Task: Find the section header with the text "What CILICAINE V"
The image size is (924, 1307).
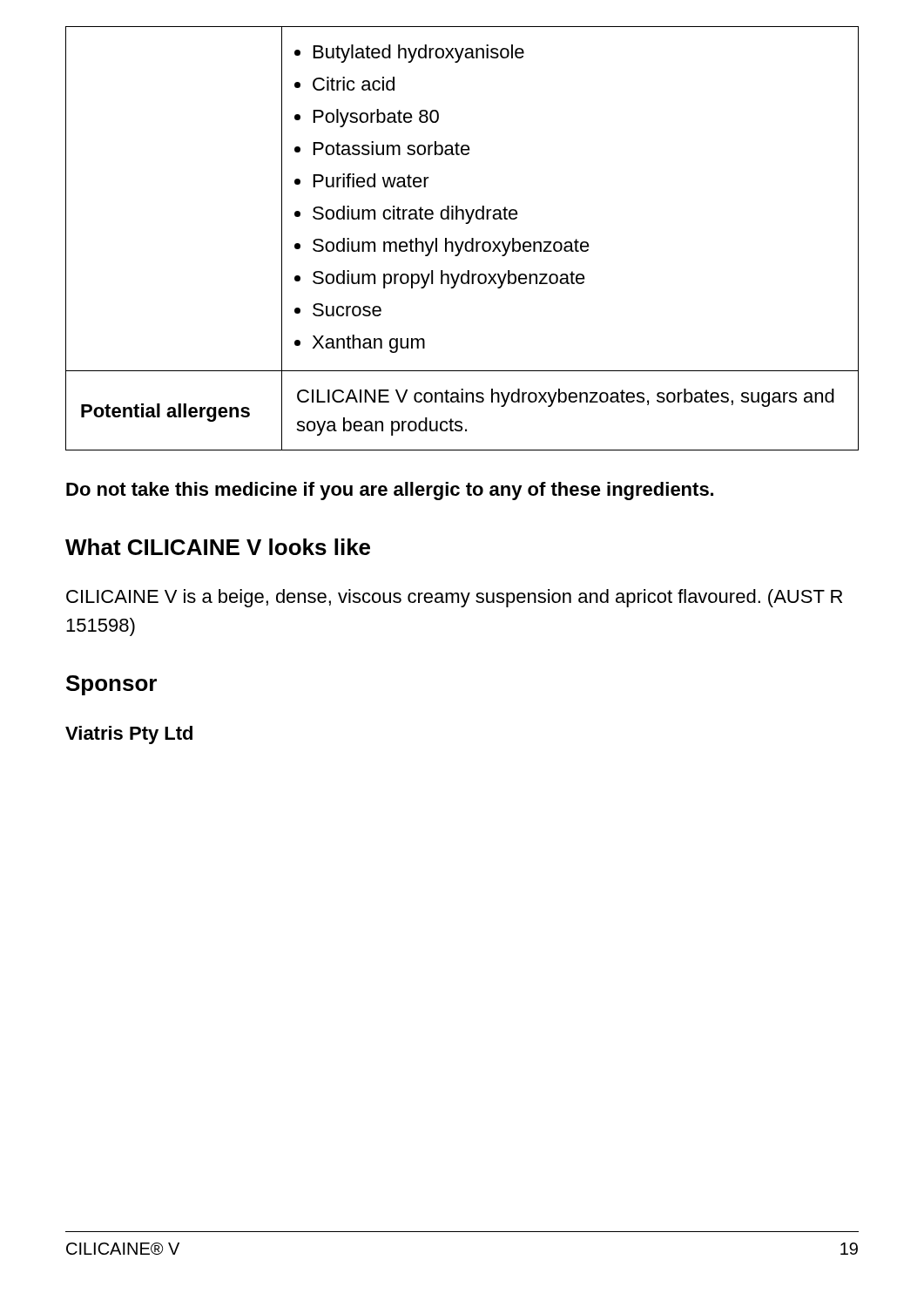Action: tap(218, 547)
